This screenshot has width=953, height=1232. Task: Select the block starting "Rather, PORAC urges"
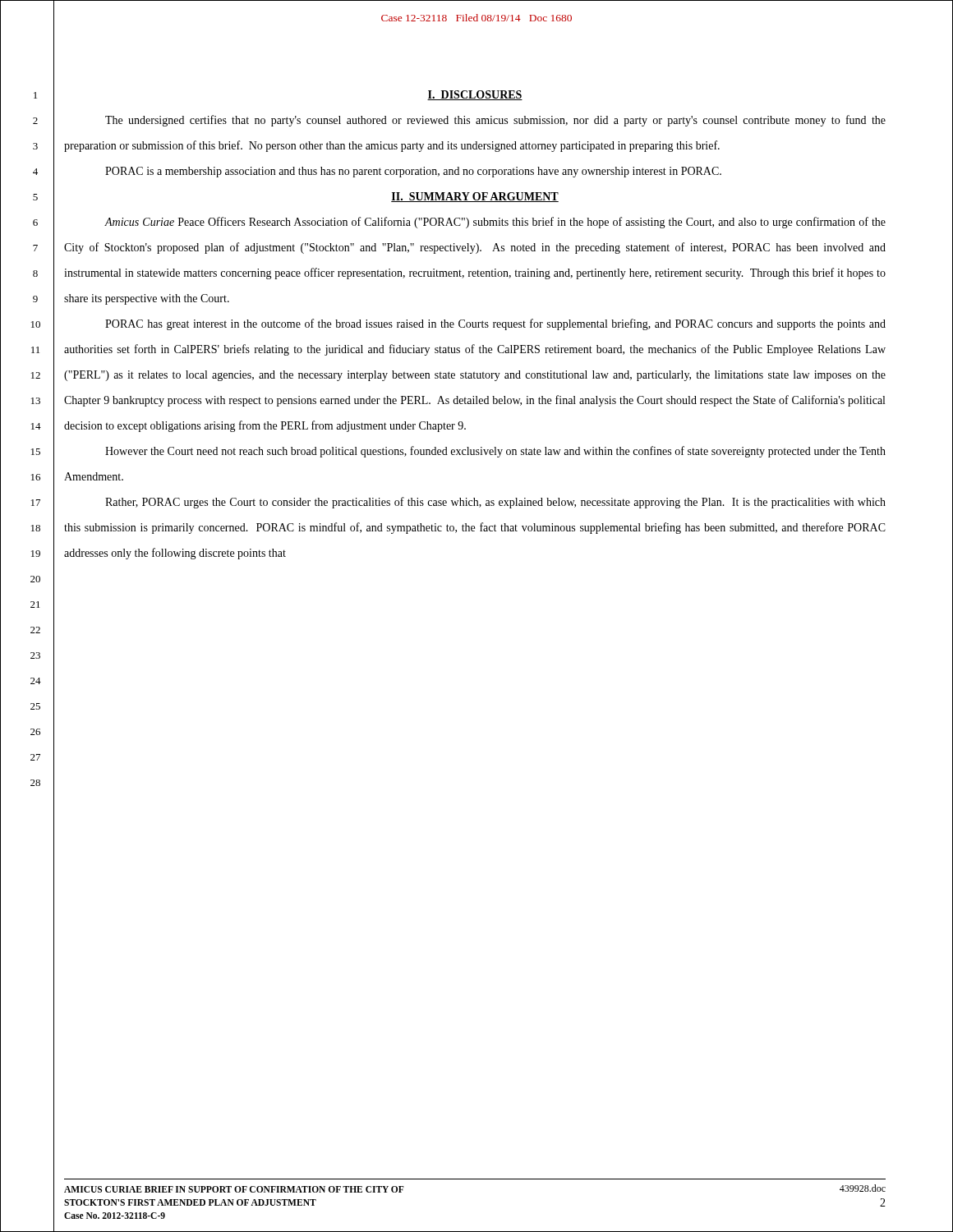(x=475, y=528)
